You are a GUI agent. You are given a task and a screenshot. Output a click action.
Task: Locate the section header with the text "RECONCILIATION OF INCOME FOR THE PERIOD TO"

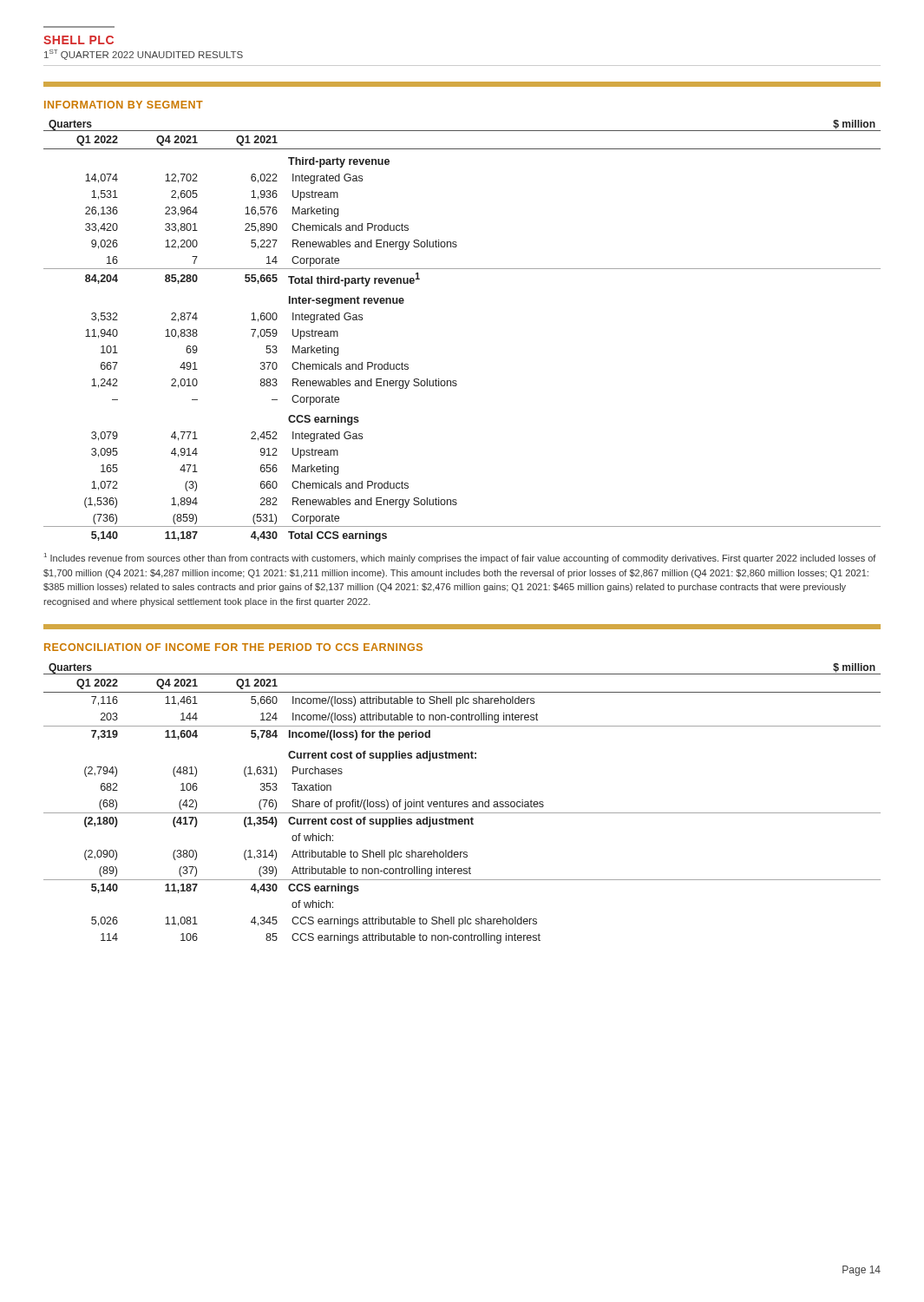(x=462, y=639)
